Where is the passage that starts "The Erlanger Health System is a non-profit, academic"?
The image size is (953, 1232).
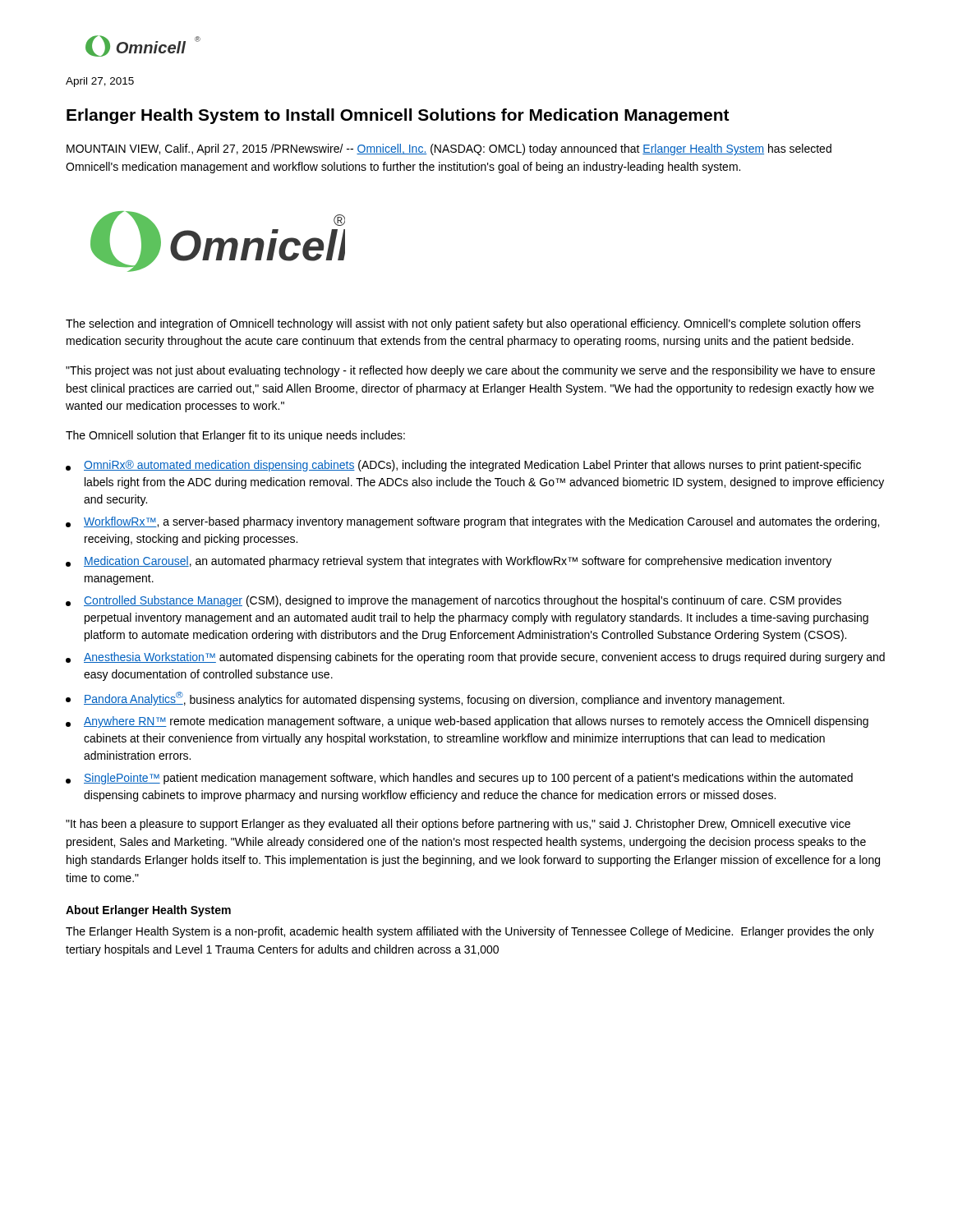click(470, 940)
